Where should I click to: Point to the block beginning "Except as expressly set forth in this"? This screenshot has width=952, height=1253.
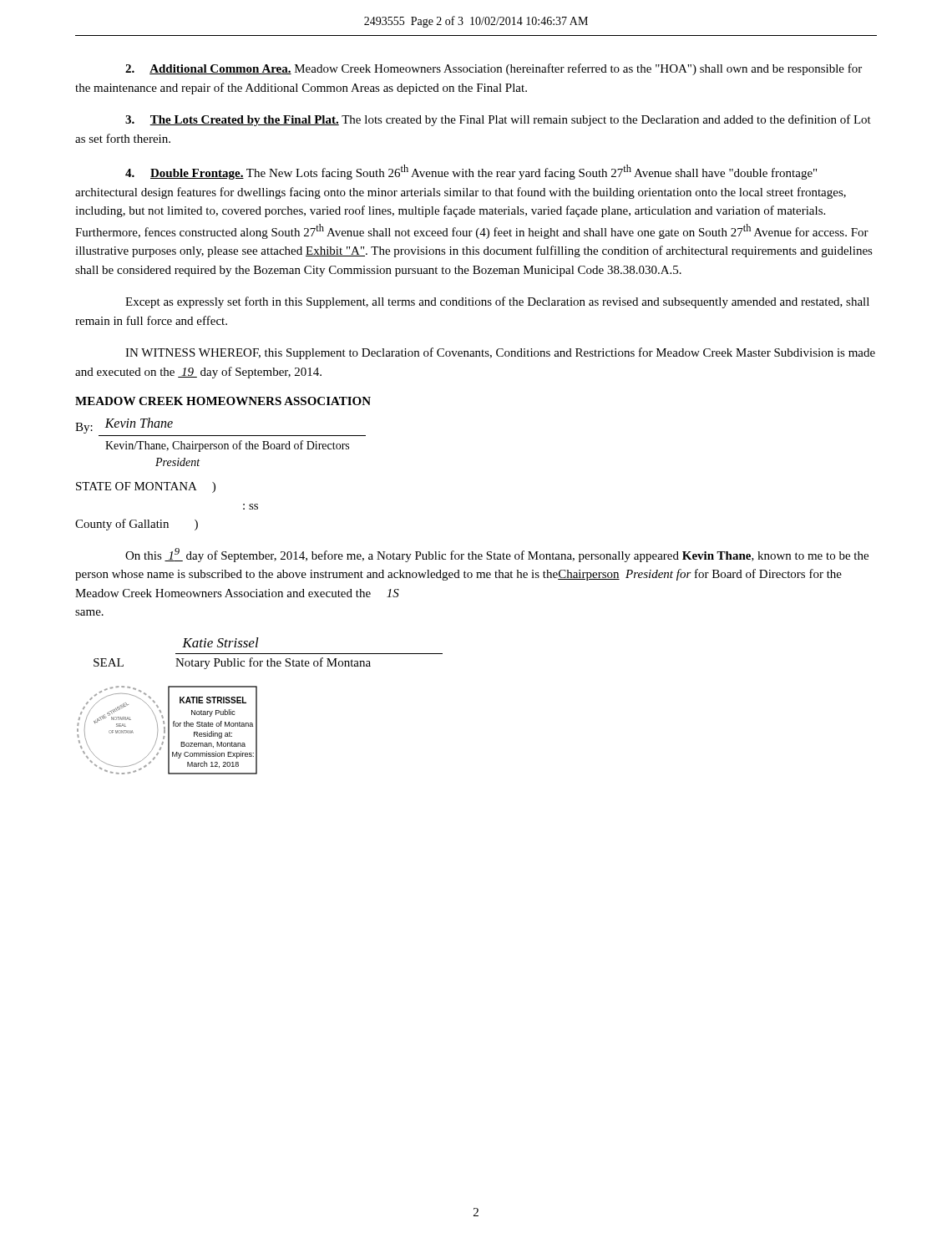476,311
